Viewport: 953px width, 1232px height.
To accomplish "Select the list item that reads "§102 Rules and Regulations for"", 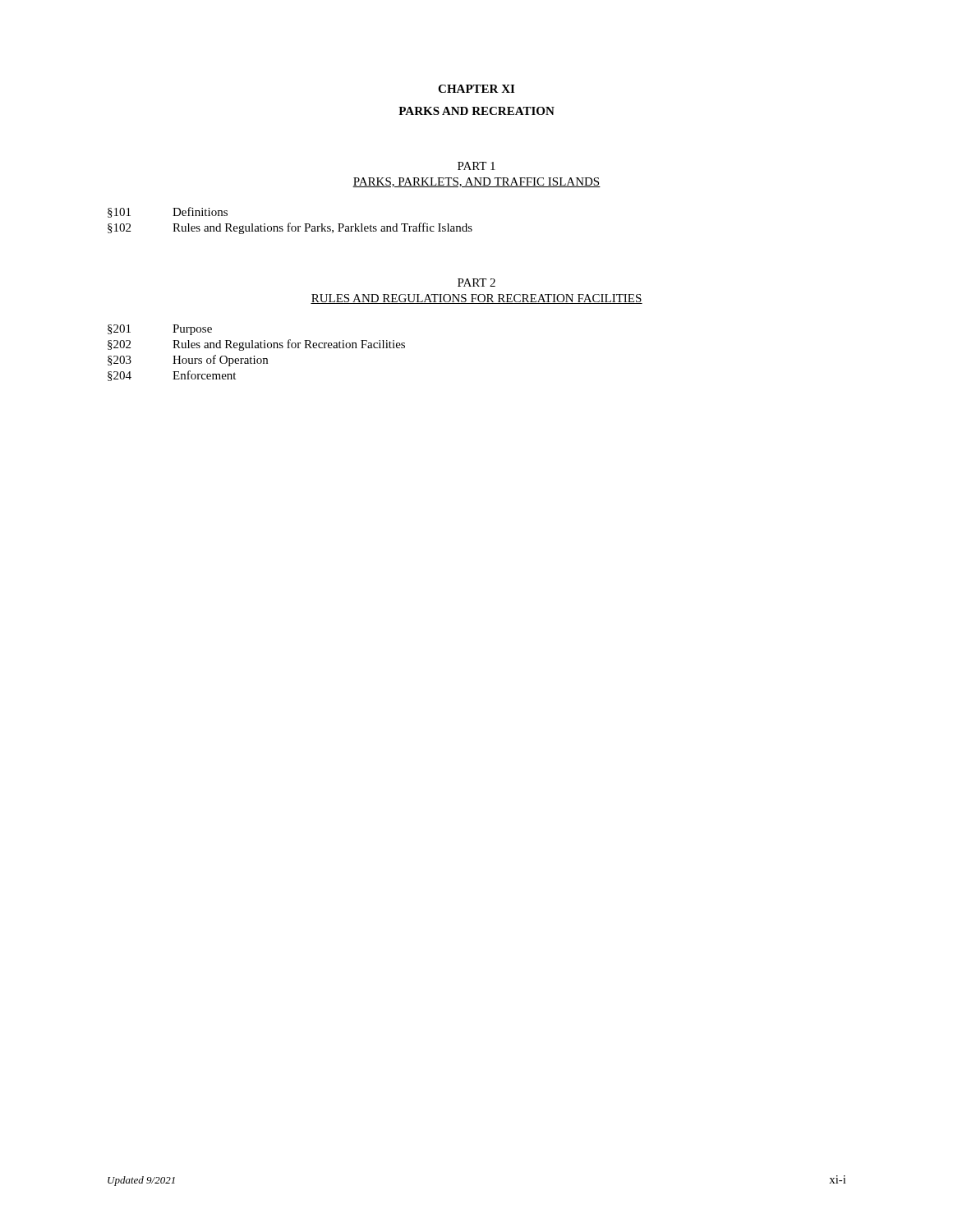I will click(x=476, y=228).
